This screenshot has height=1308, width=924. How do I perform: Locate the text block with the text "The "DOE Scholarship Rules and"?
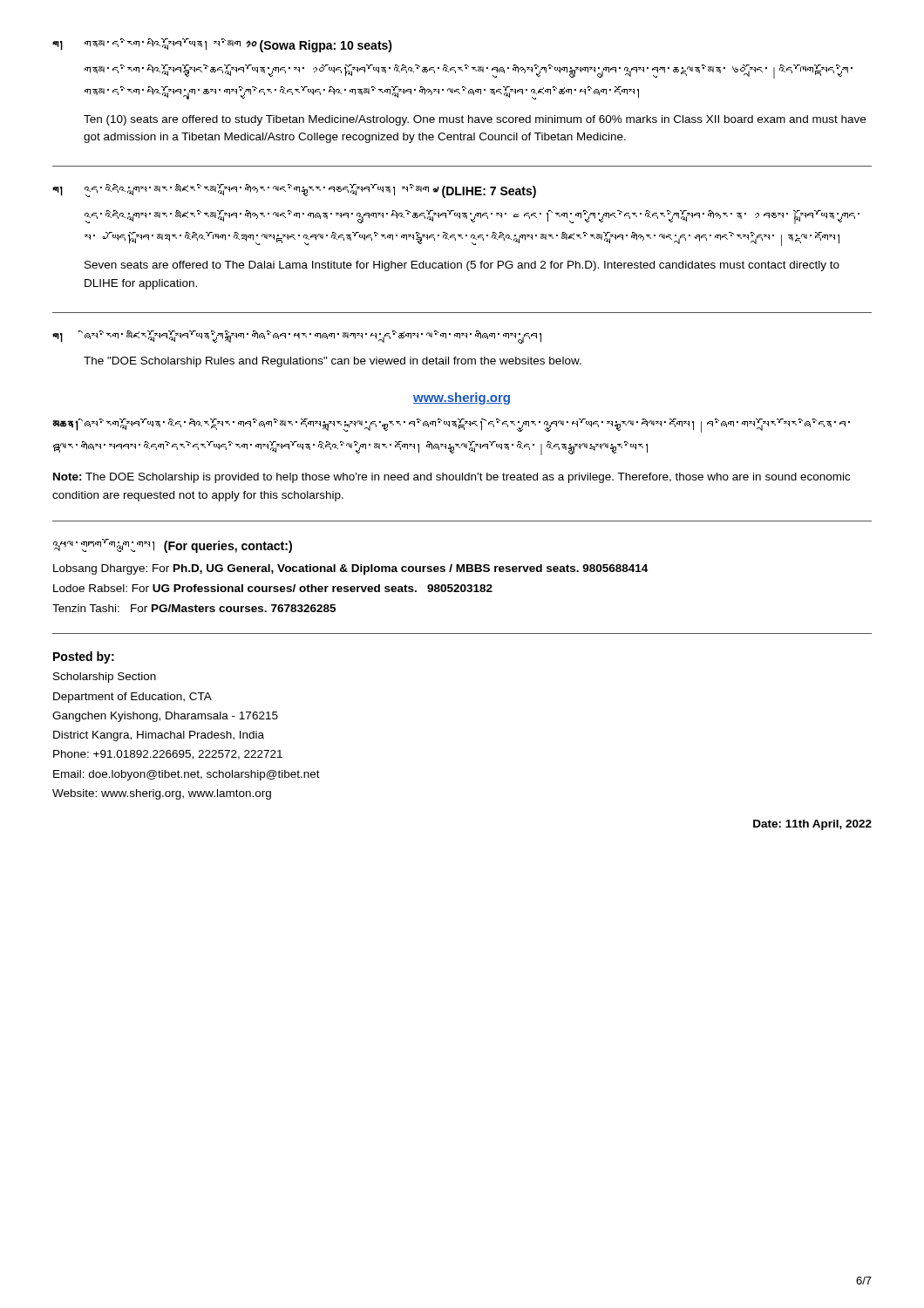click(333, 361)
